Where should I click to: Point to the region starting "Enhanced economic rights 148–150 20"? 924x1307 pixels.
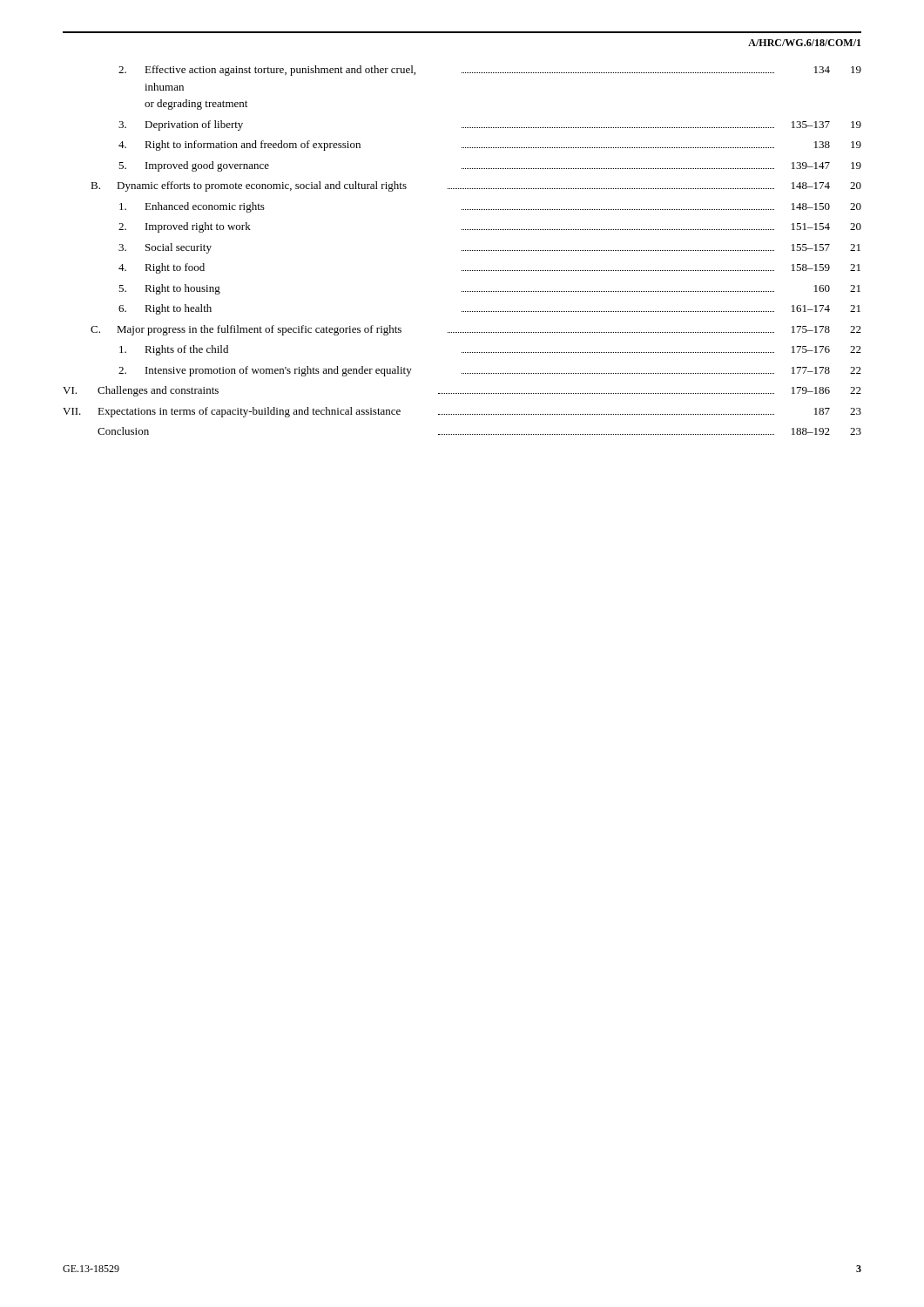462,206
